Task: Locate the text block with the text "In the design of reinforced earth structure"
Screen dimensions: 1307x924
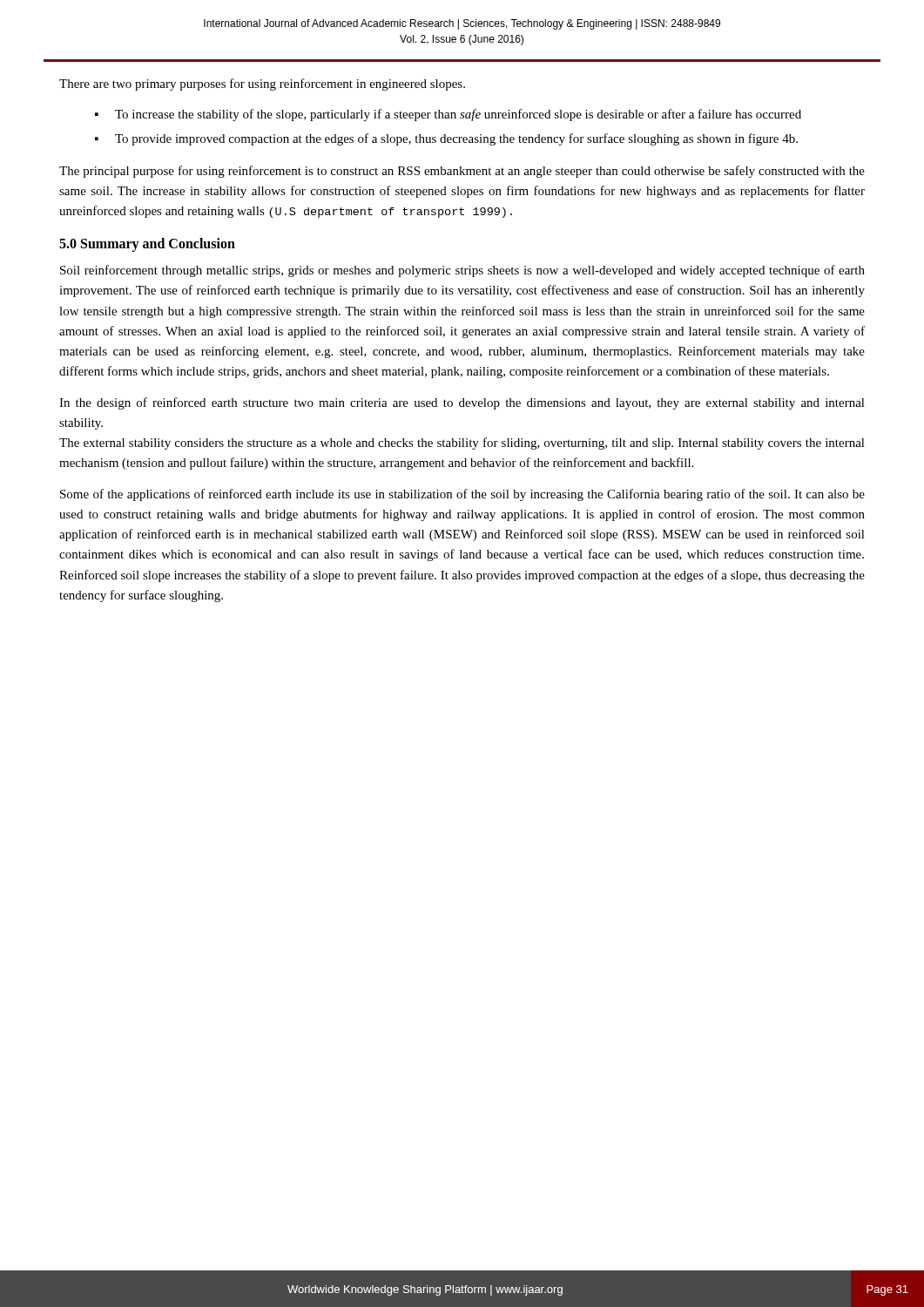Action: pyautogui.click(x=462, y=433)
